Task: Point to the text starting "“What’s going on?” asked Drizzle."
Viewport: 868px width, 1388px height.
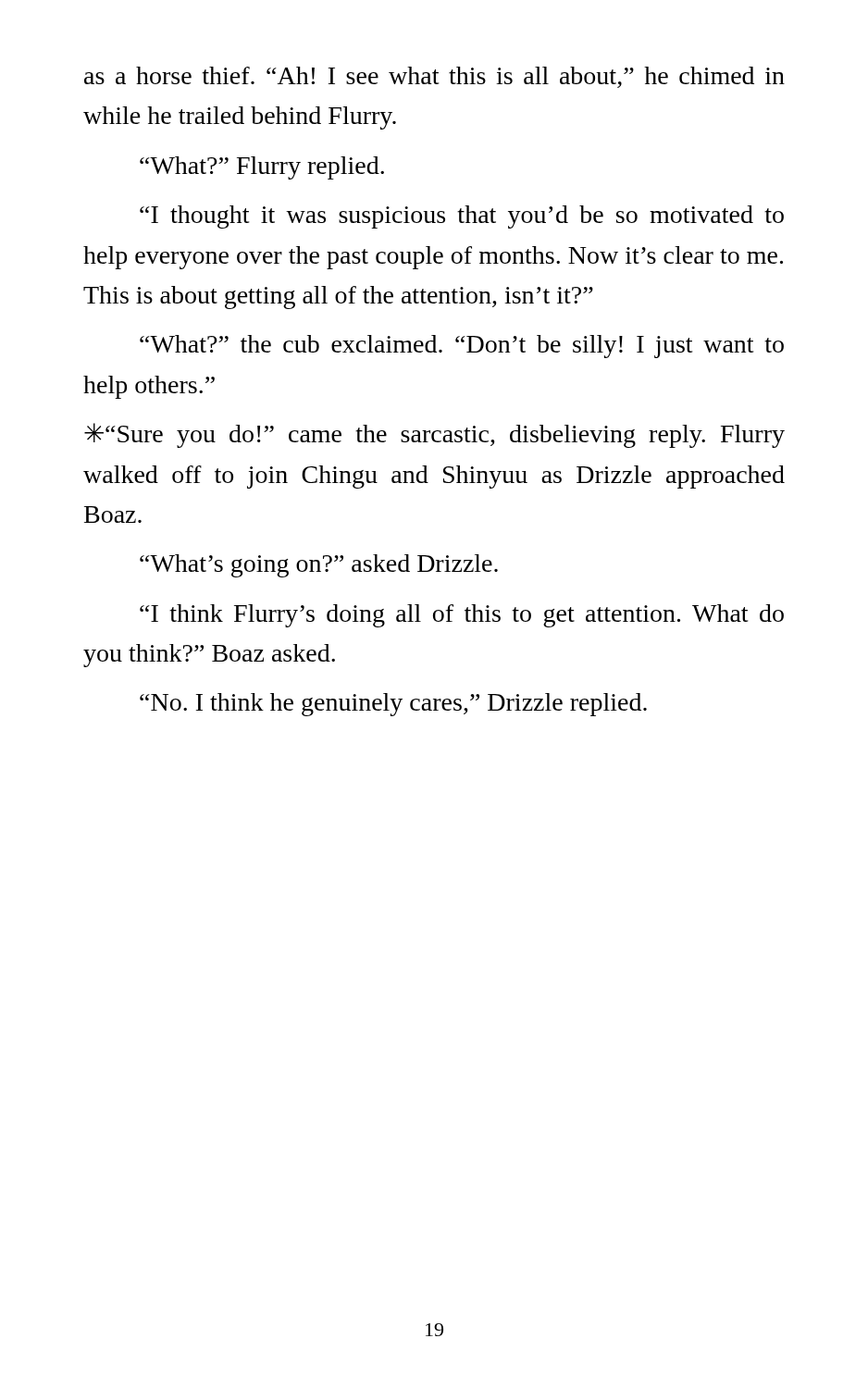Action: pyautogui.click(x=434, y=564)
